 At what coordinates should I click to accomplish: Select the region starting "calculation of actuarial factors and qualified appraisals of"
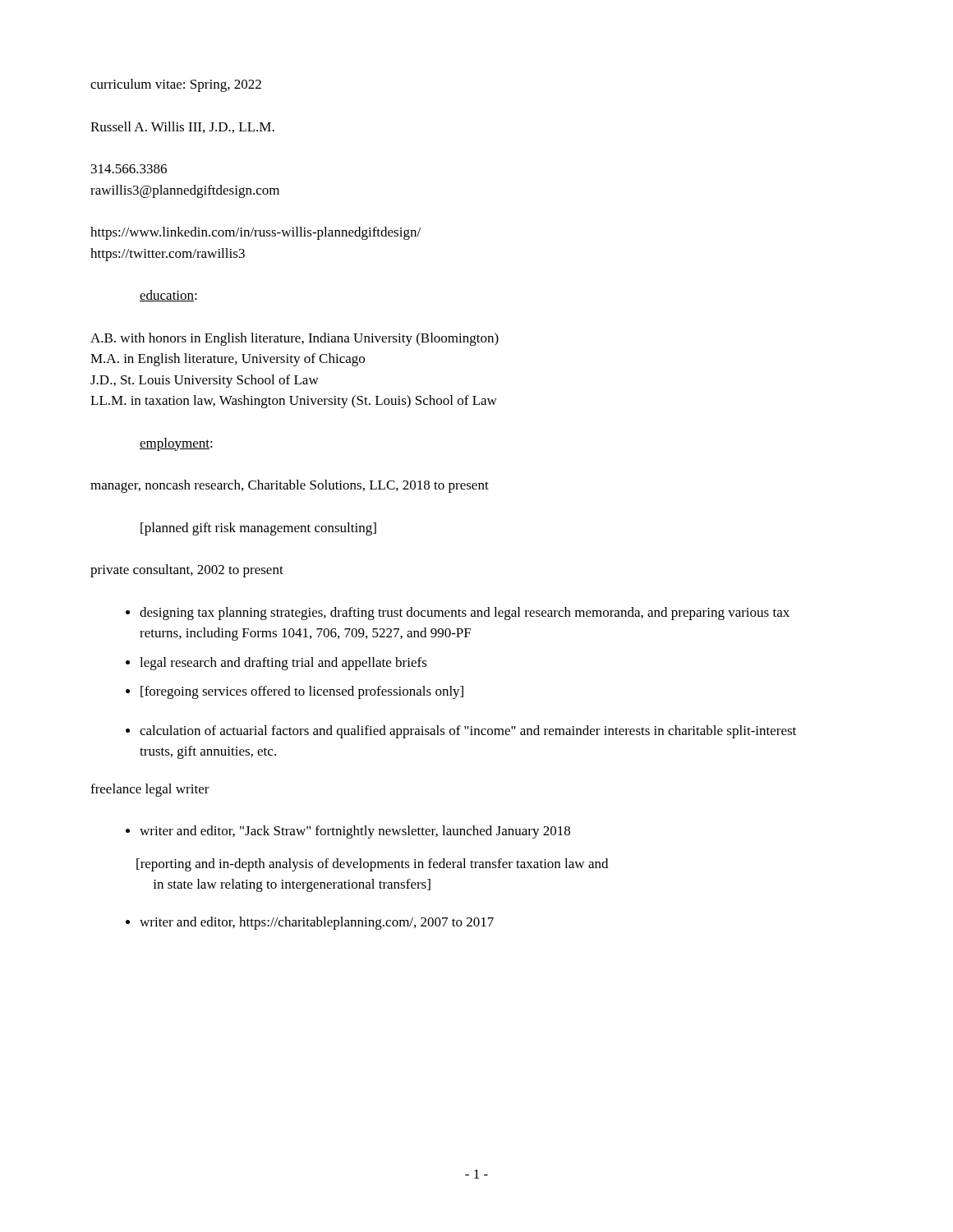[468, 741]
